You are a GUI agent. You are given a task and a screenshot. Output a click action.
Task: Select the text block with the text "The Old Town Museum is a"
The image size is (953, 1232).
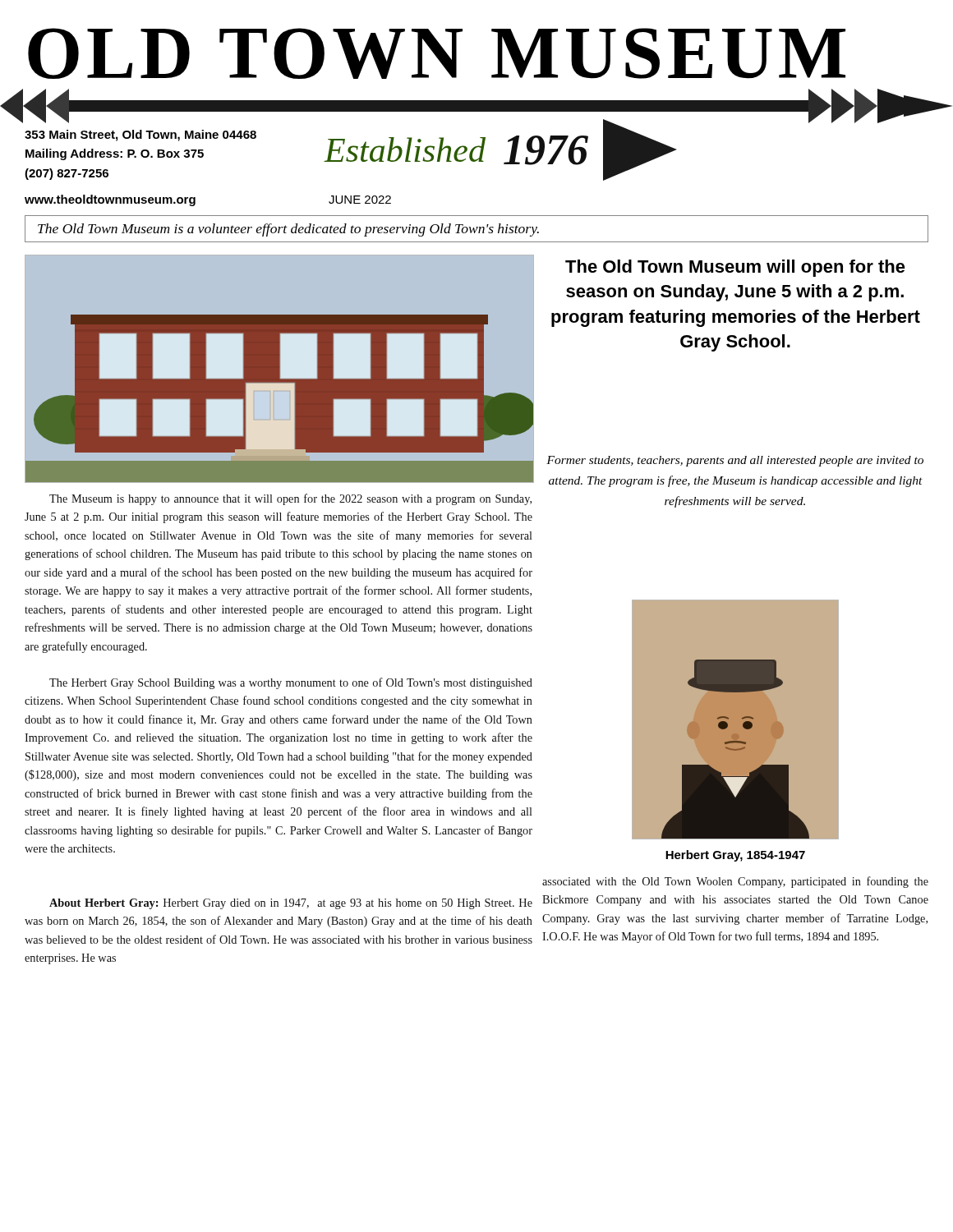tap(289, 228)
